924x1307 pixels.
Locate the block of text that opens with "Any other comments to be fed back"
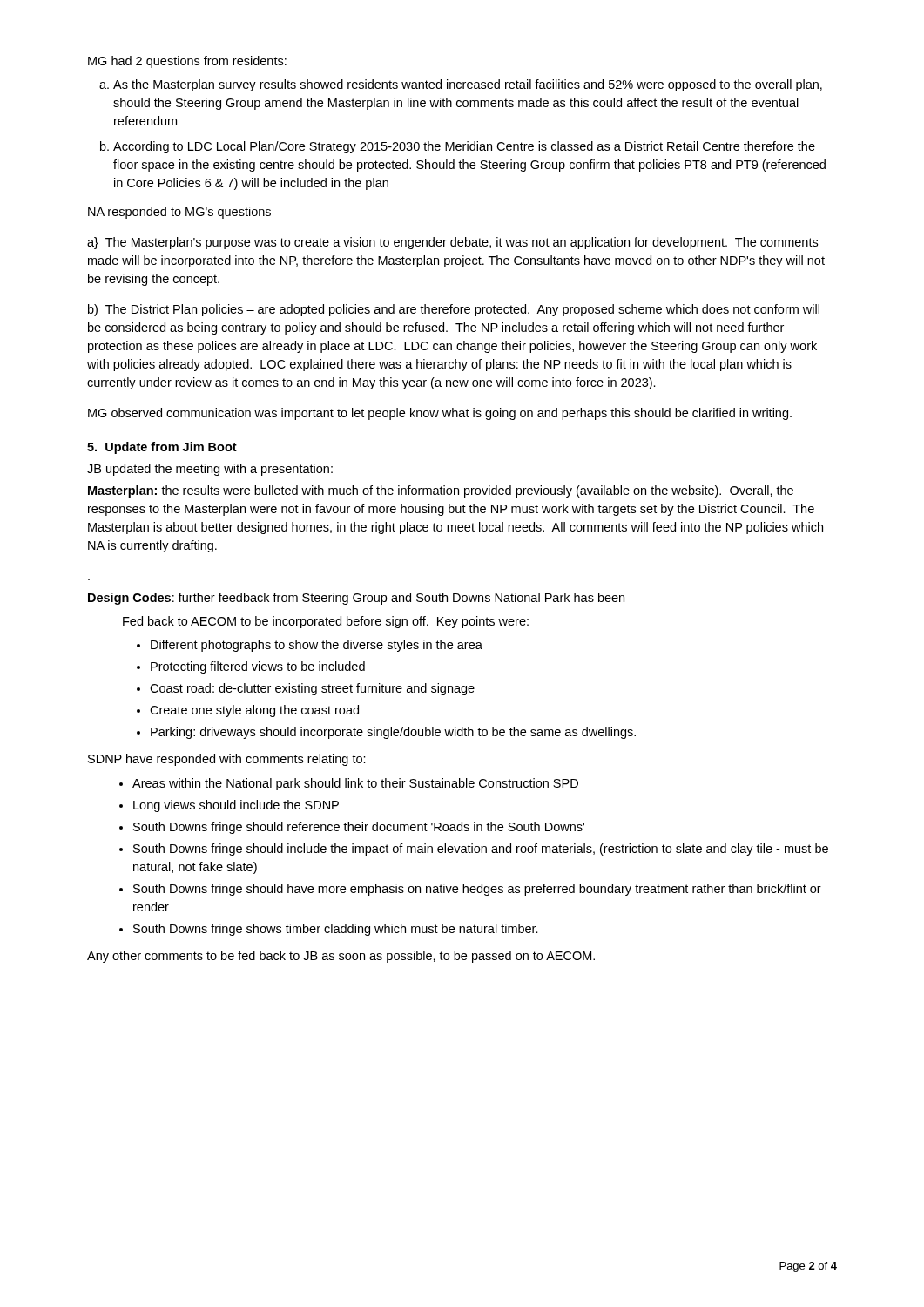pos(342,956)
